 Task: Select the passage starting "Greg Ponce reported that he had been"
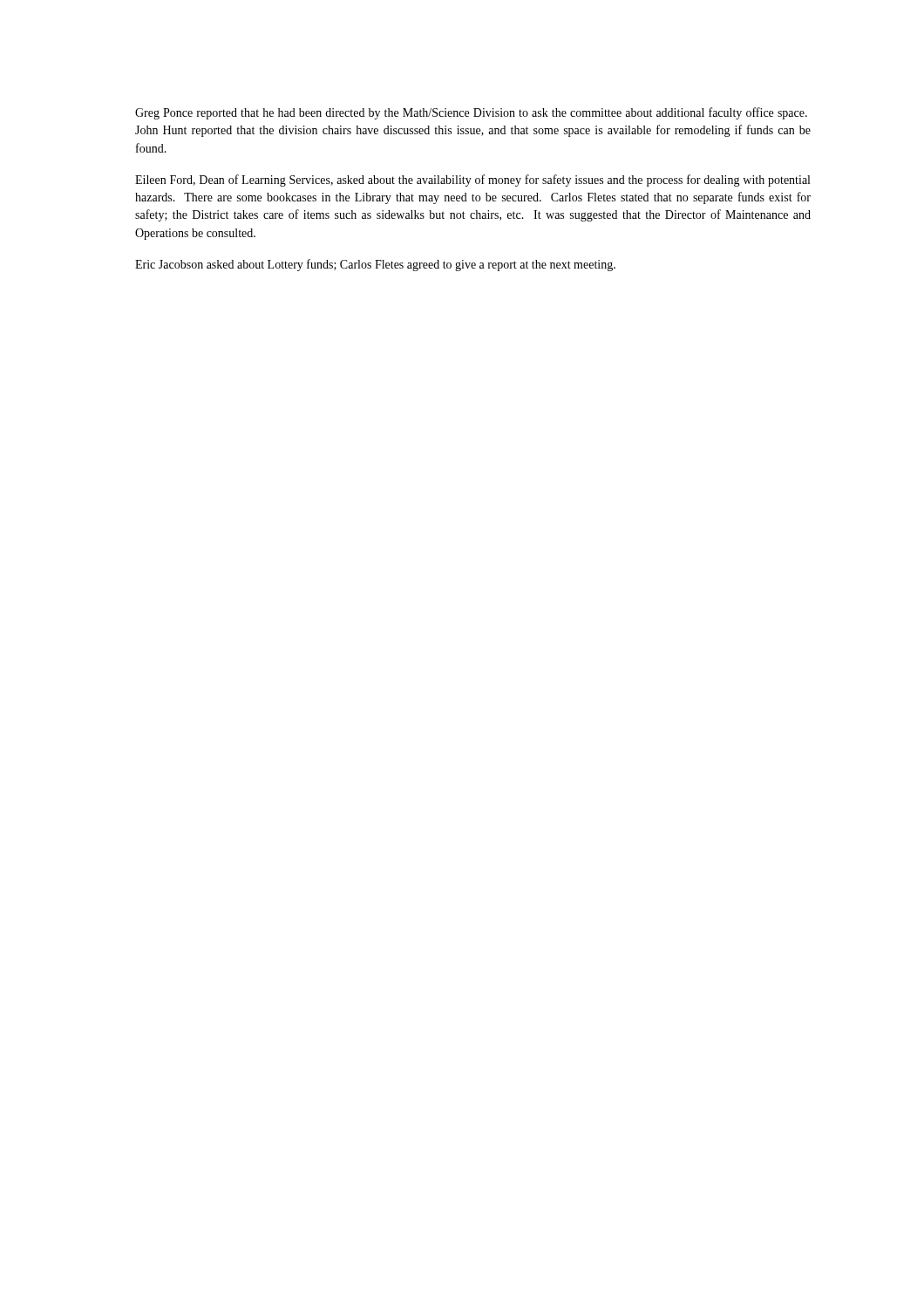coord(473,131)
